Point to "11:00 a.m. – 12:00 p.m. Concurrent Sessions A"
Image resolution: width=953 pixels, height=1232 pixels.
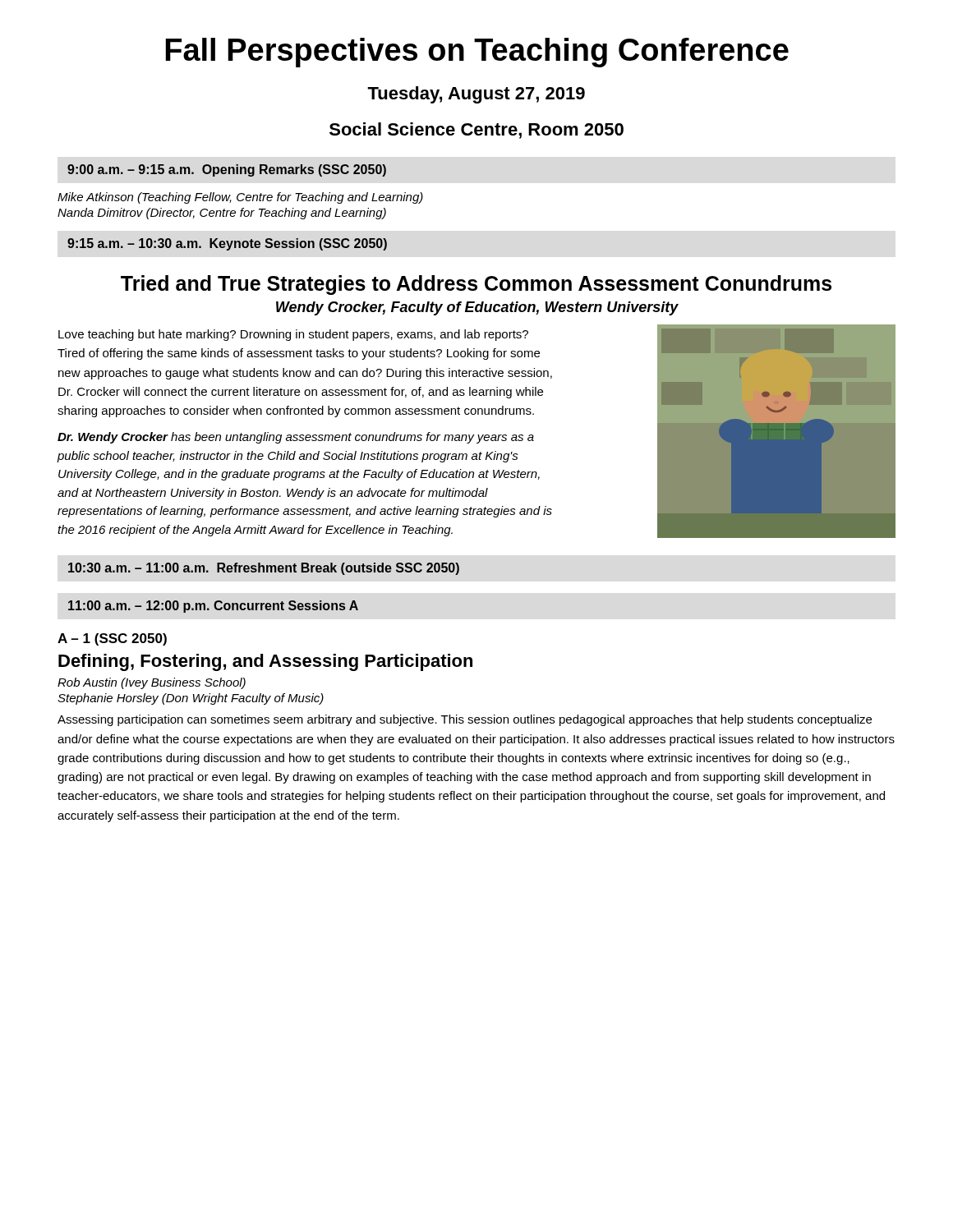tap(213, 607)
